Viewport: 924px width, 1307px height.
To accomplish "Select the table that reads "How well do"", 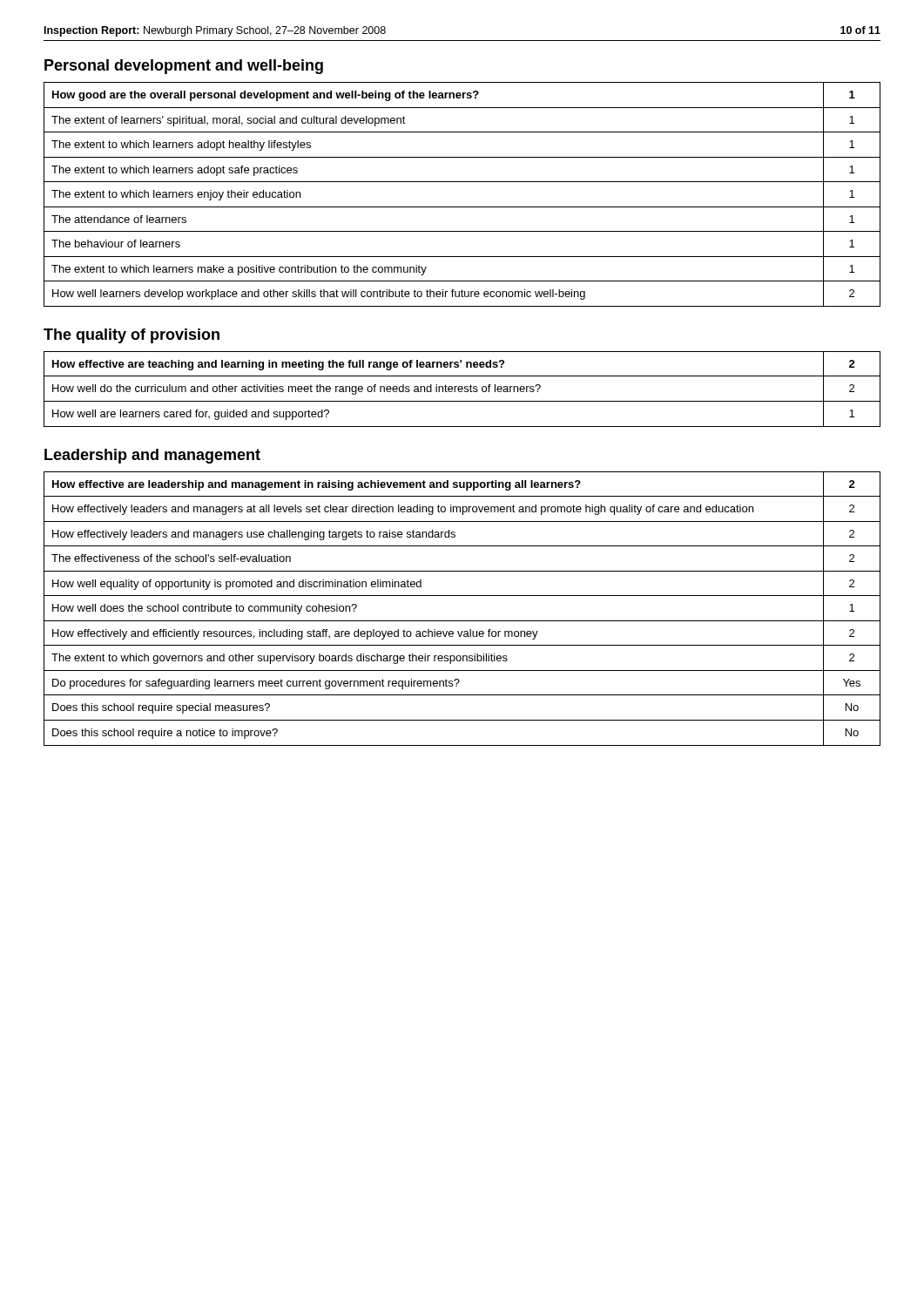I will [462, 389].
